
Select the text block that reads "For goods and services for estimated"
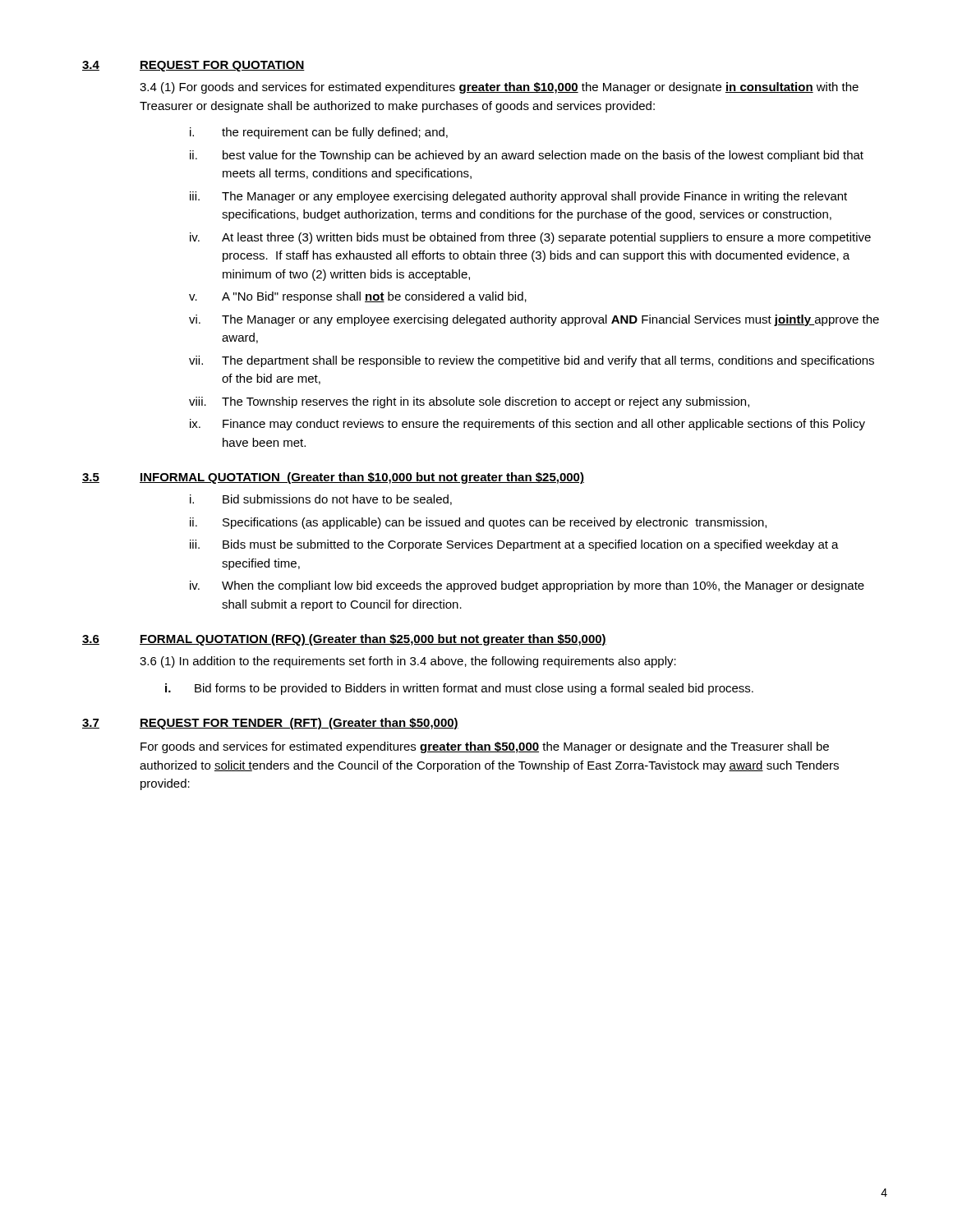(x=490, y=765)
